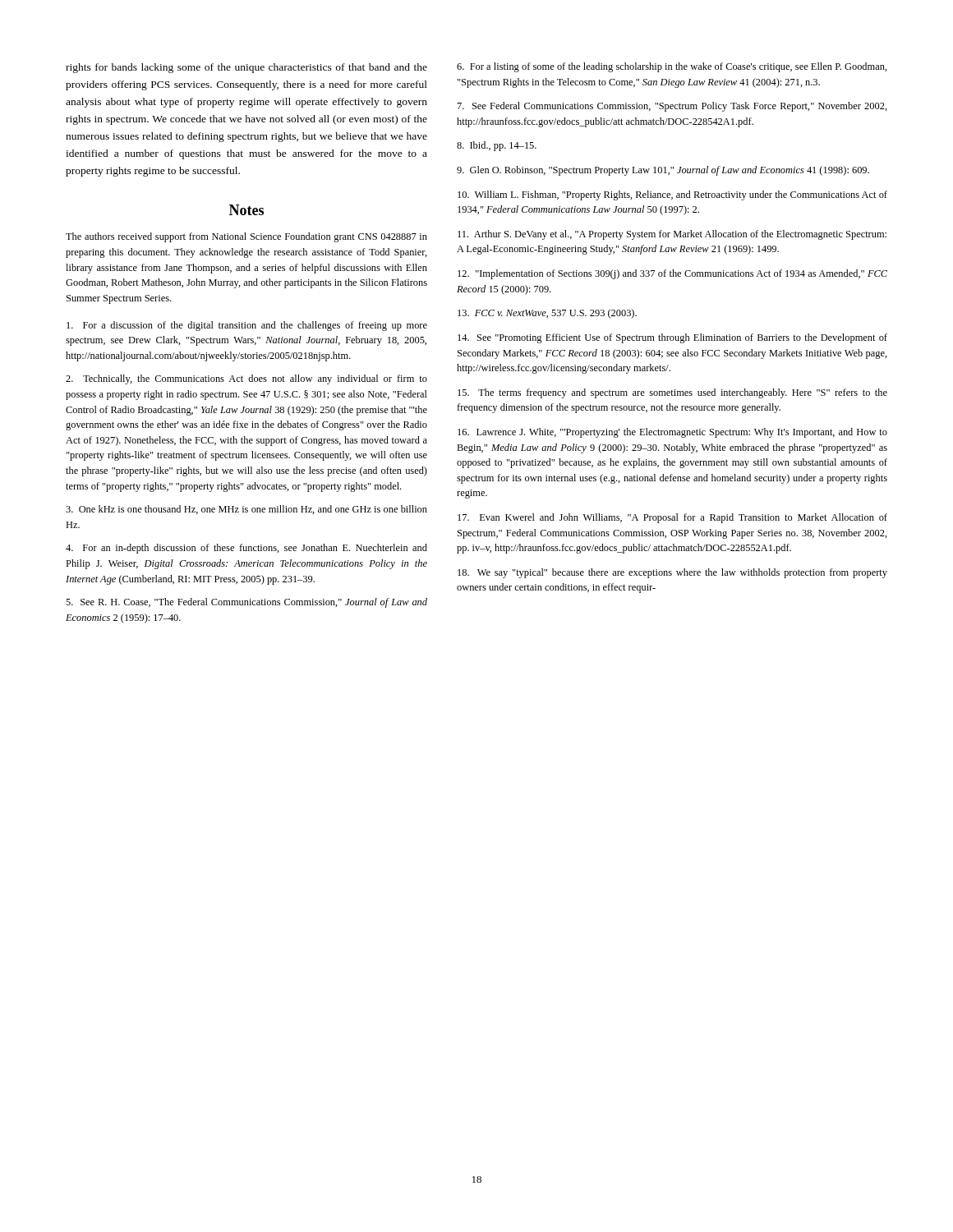Find the list item containing "10. William L. Fishman, "Property Rights, Reliance, and"
Image resolution: width=953 pixels, height=1232 pixels.
672,202
